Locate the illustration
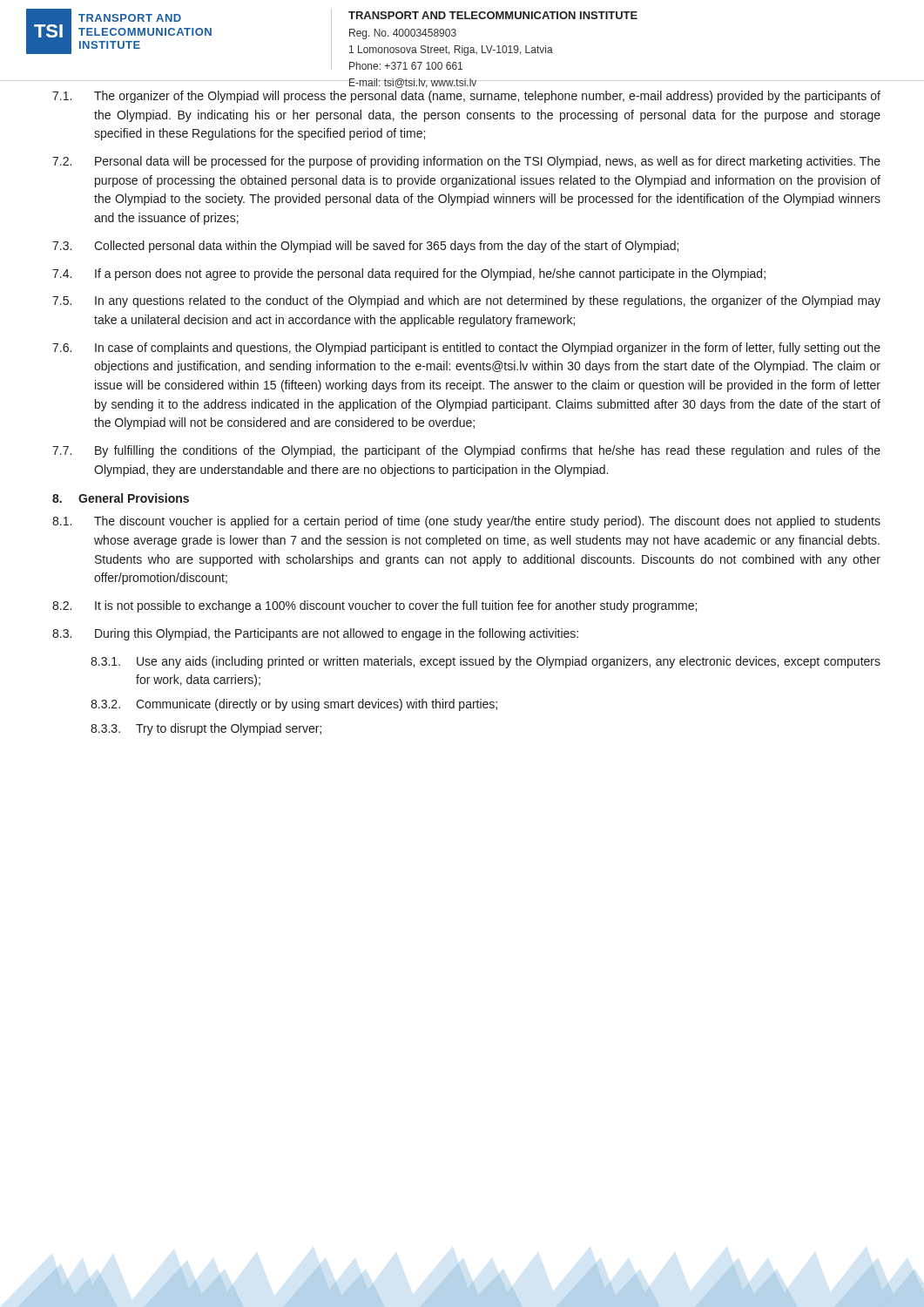The image size is (924, 1307). click(x=462, y=1258)
